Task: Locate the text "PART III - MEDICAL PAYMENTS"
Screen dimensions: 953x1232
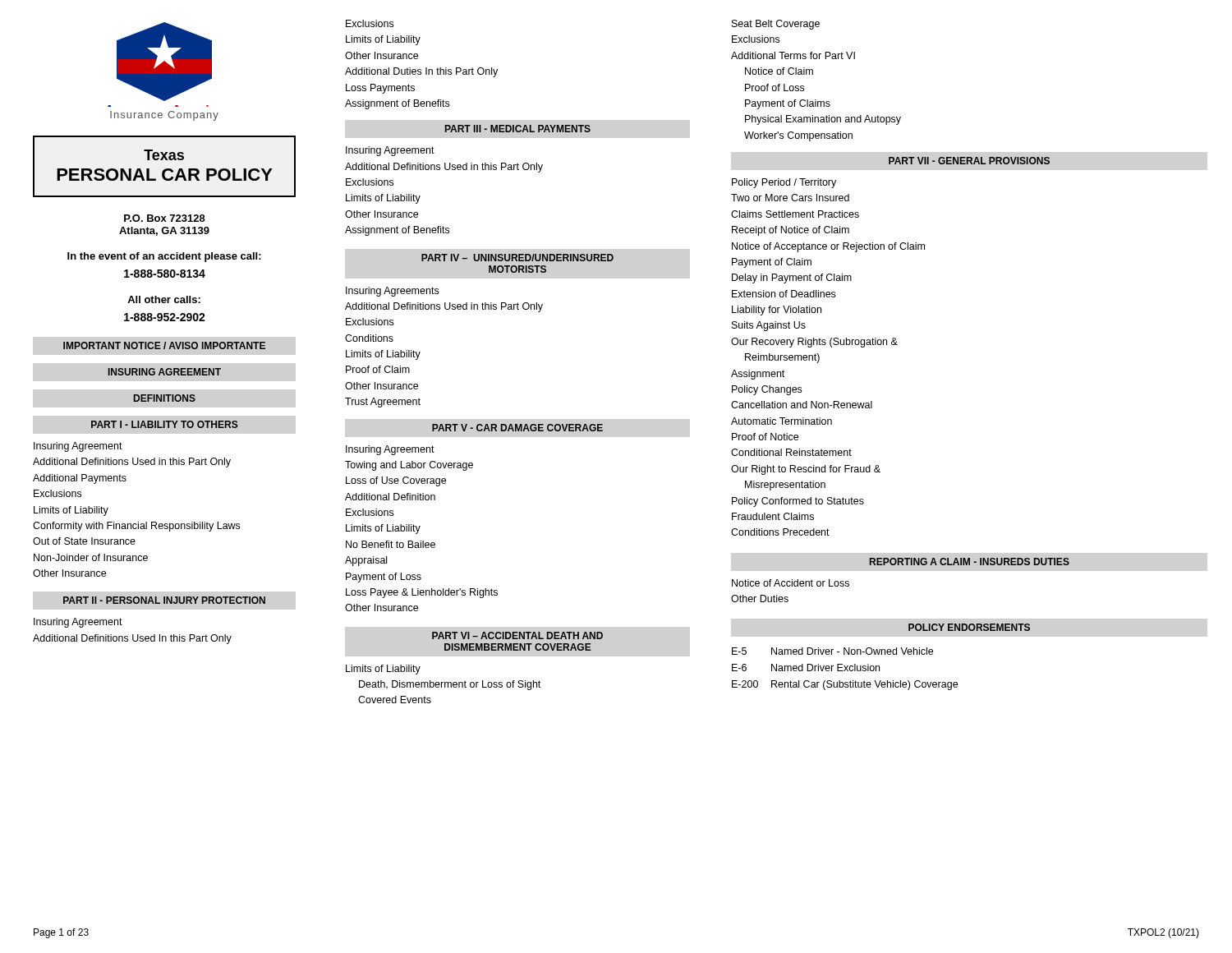Action: [x=517, y=129]
